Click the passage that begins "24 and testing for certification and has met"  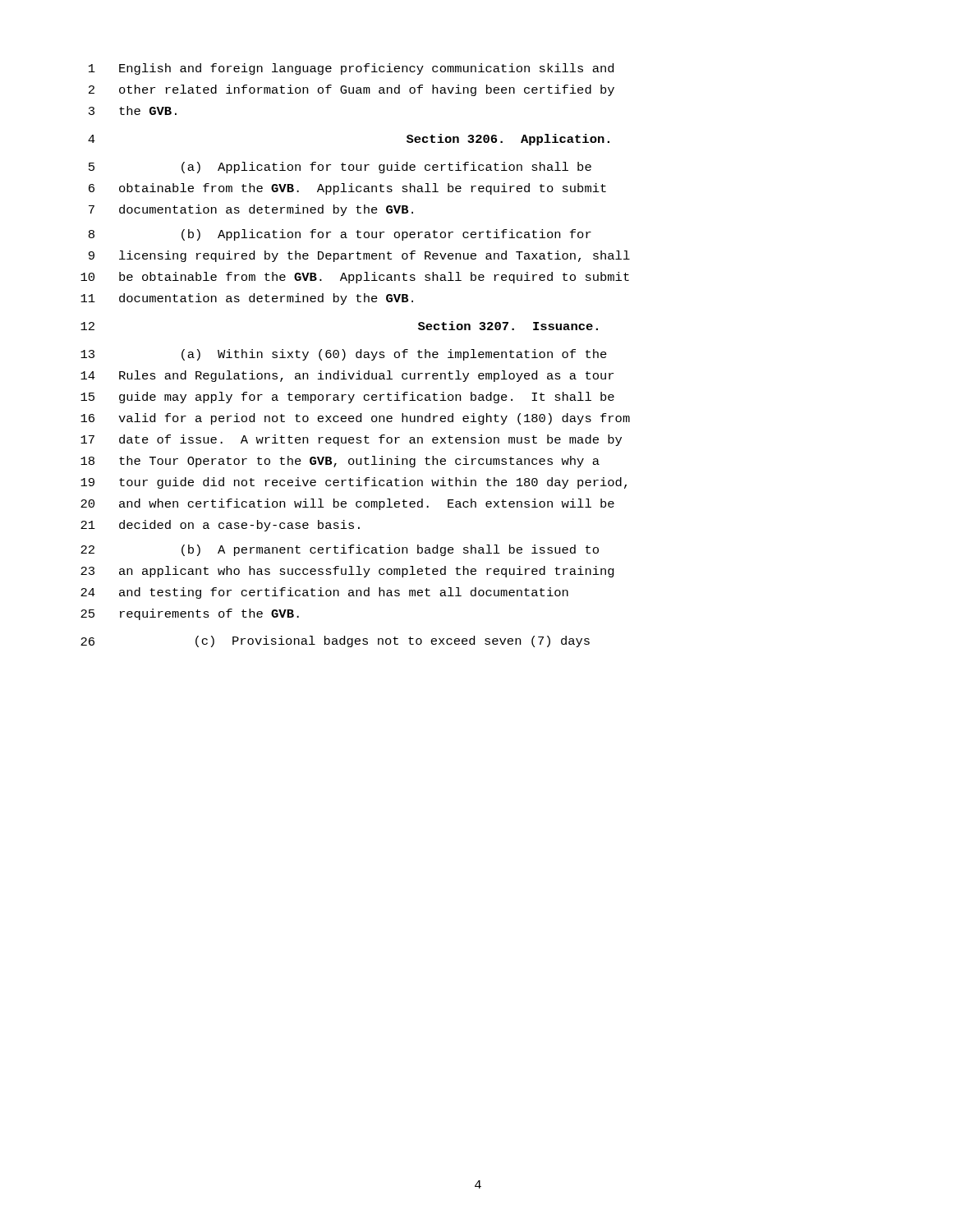click(x=478, y=593)
